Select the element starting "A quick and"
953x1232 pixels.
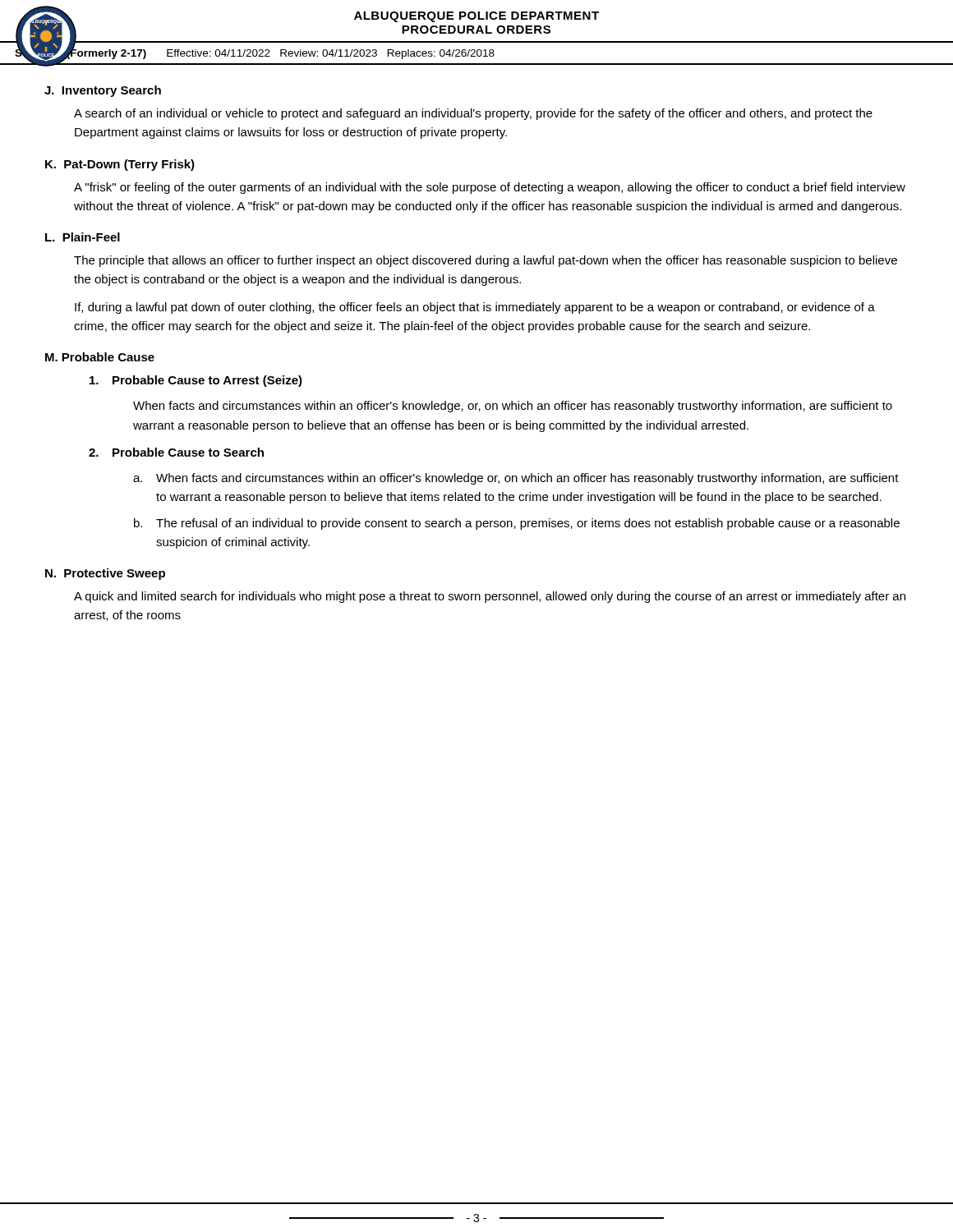[x=490, y=605]
